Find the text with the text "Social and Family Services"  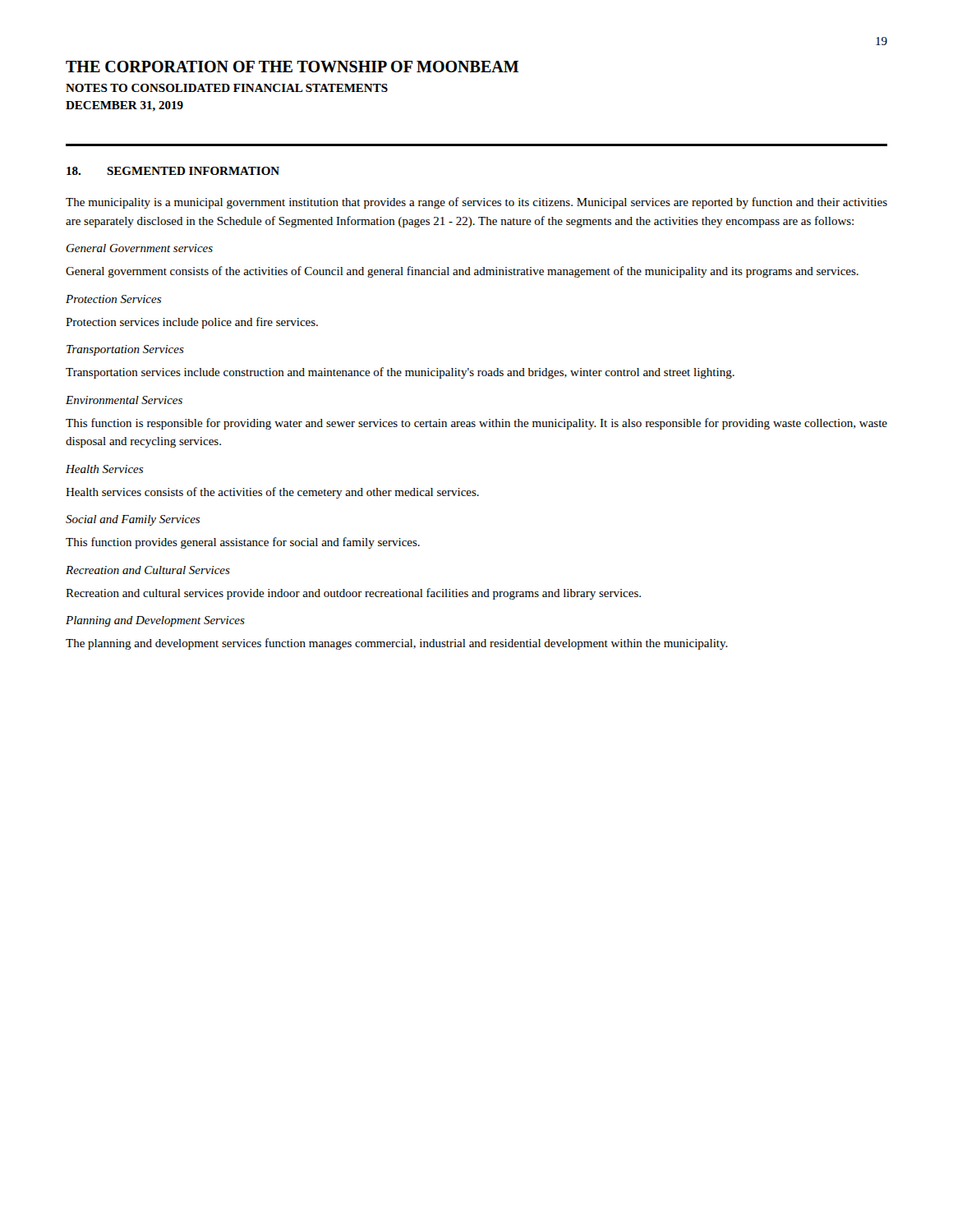tap(133, 519)
